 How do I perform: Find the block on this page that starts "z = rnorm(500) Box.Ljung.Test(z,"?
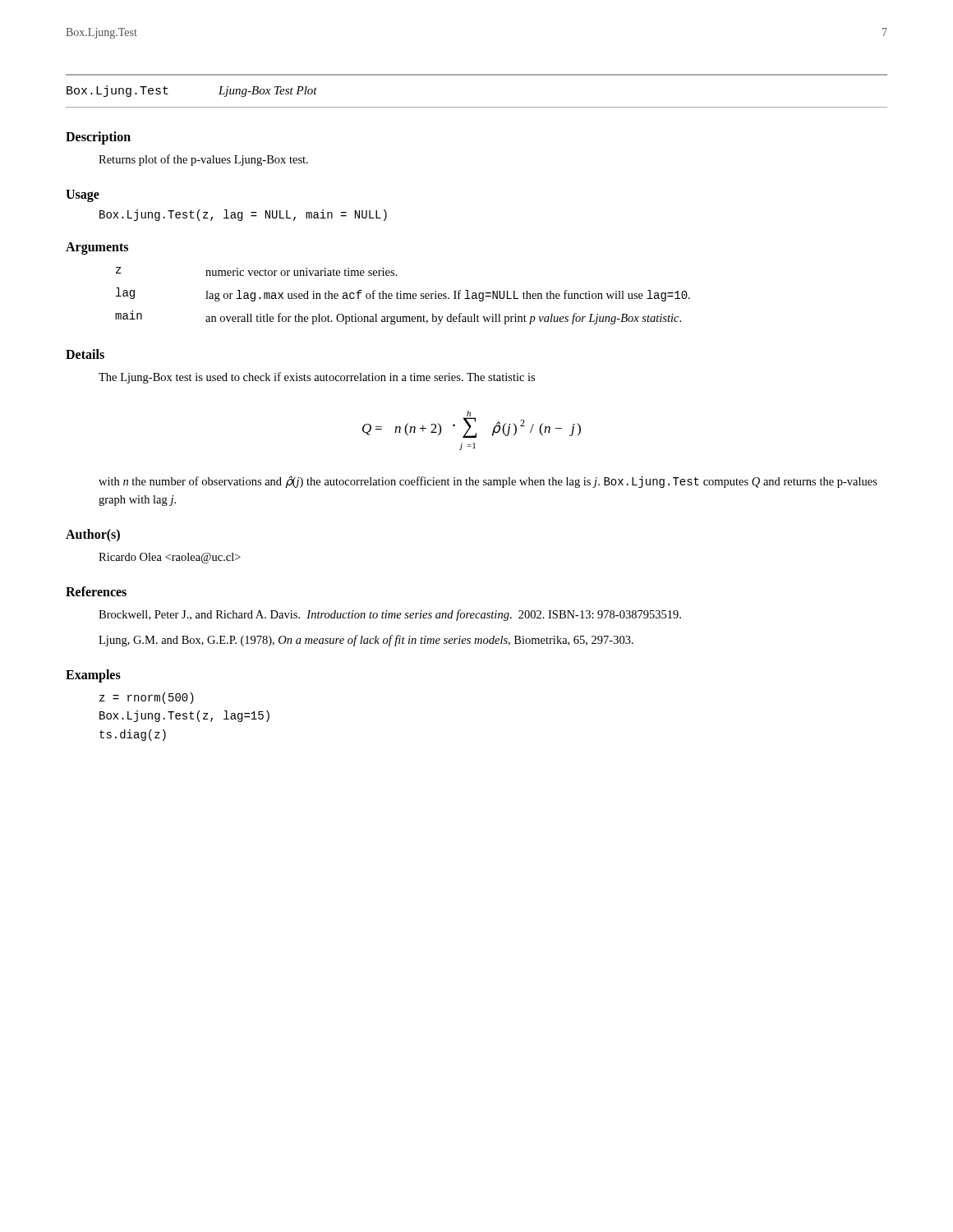(185, 717)
